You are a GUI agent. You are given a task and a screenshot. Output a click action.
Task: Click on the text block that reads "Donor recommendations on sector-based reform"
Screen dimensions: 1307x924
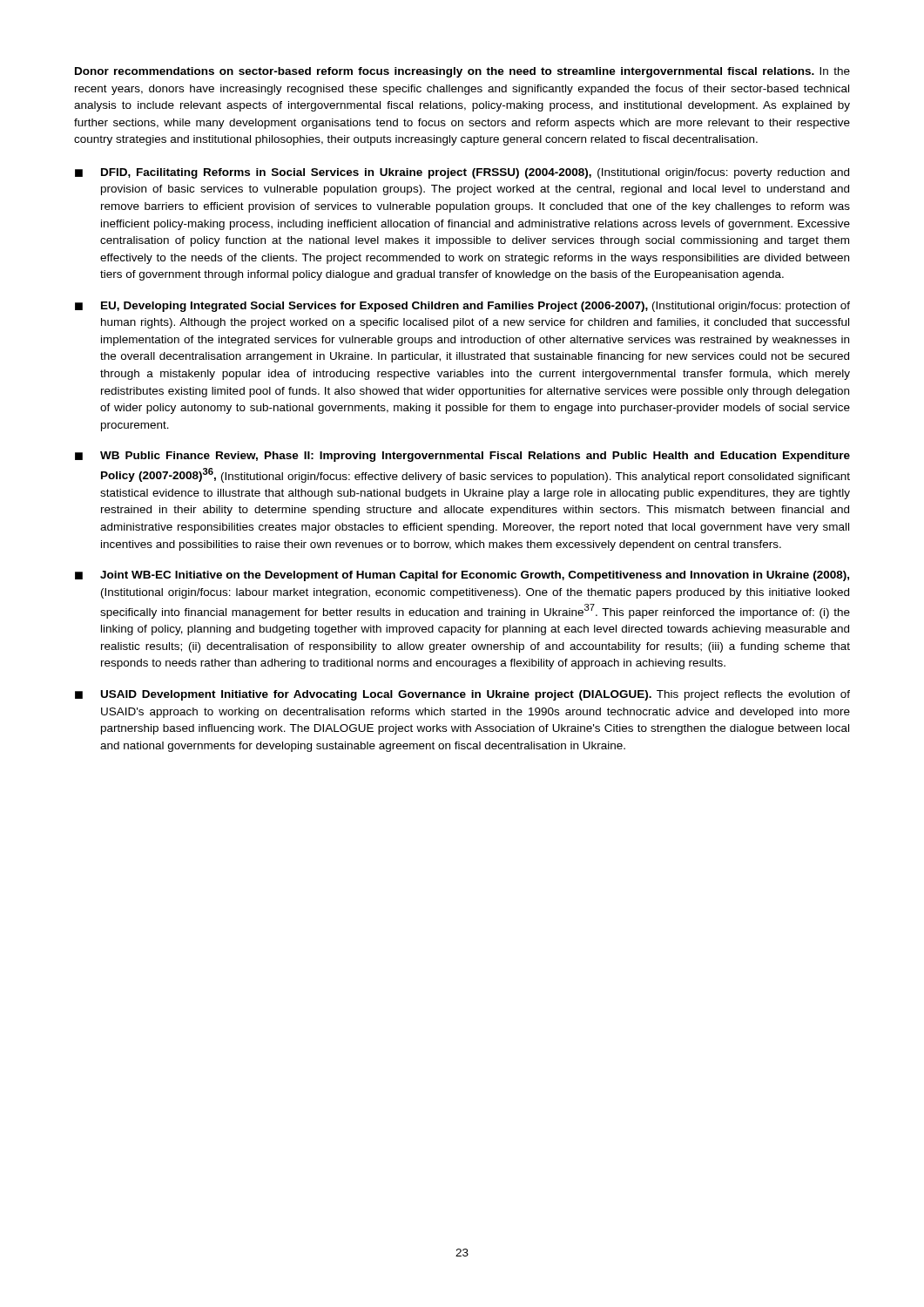point(462,105)
